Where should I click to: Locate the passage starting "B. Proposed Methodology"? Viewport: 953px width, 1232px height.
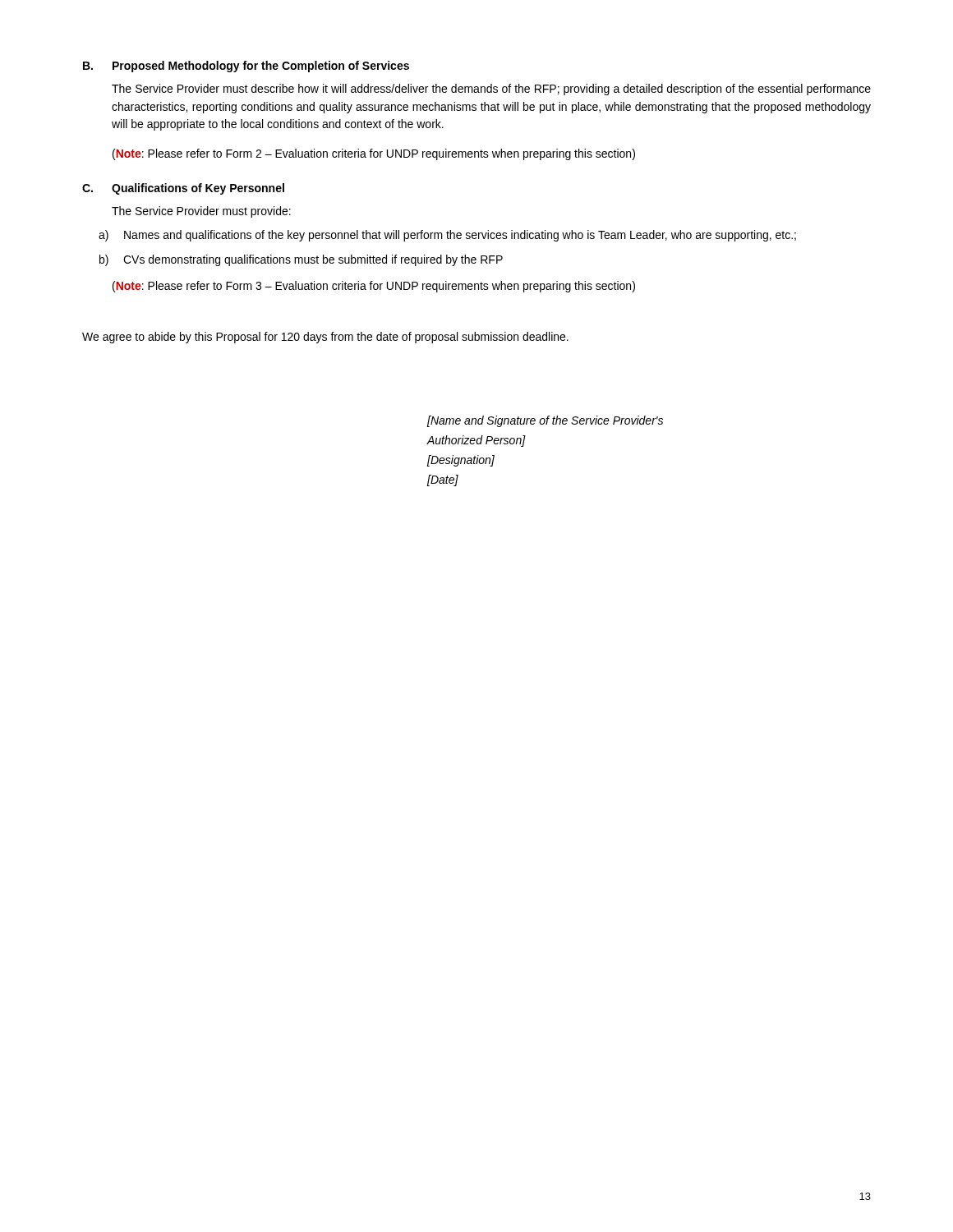point(246,66)
